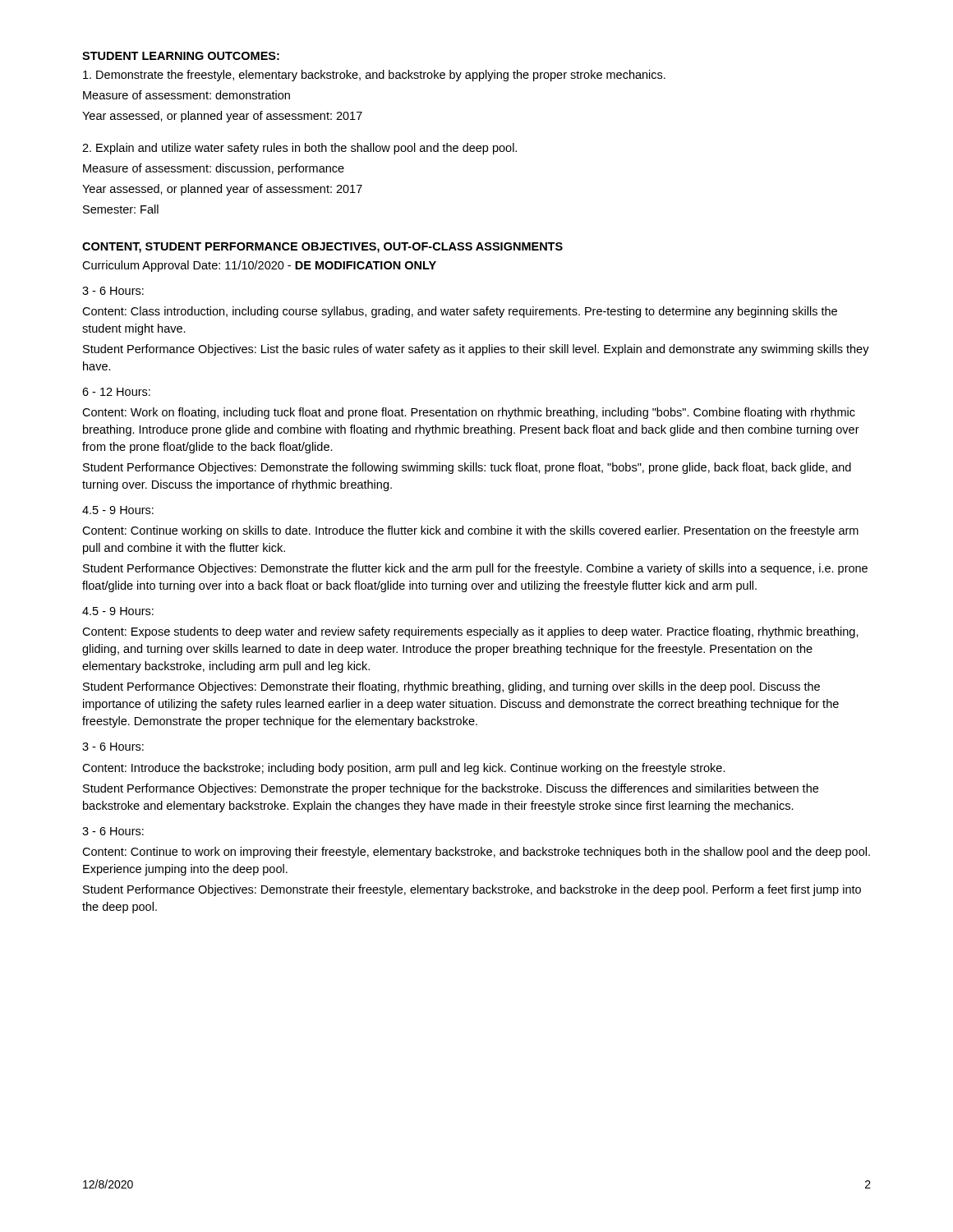Find the text block containing "Measure of assessment: discussion,"
This screenshot has width=953, height=1232.
point(213,168)
